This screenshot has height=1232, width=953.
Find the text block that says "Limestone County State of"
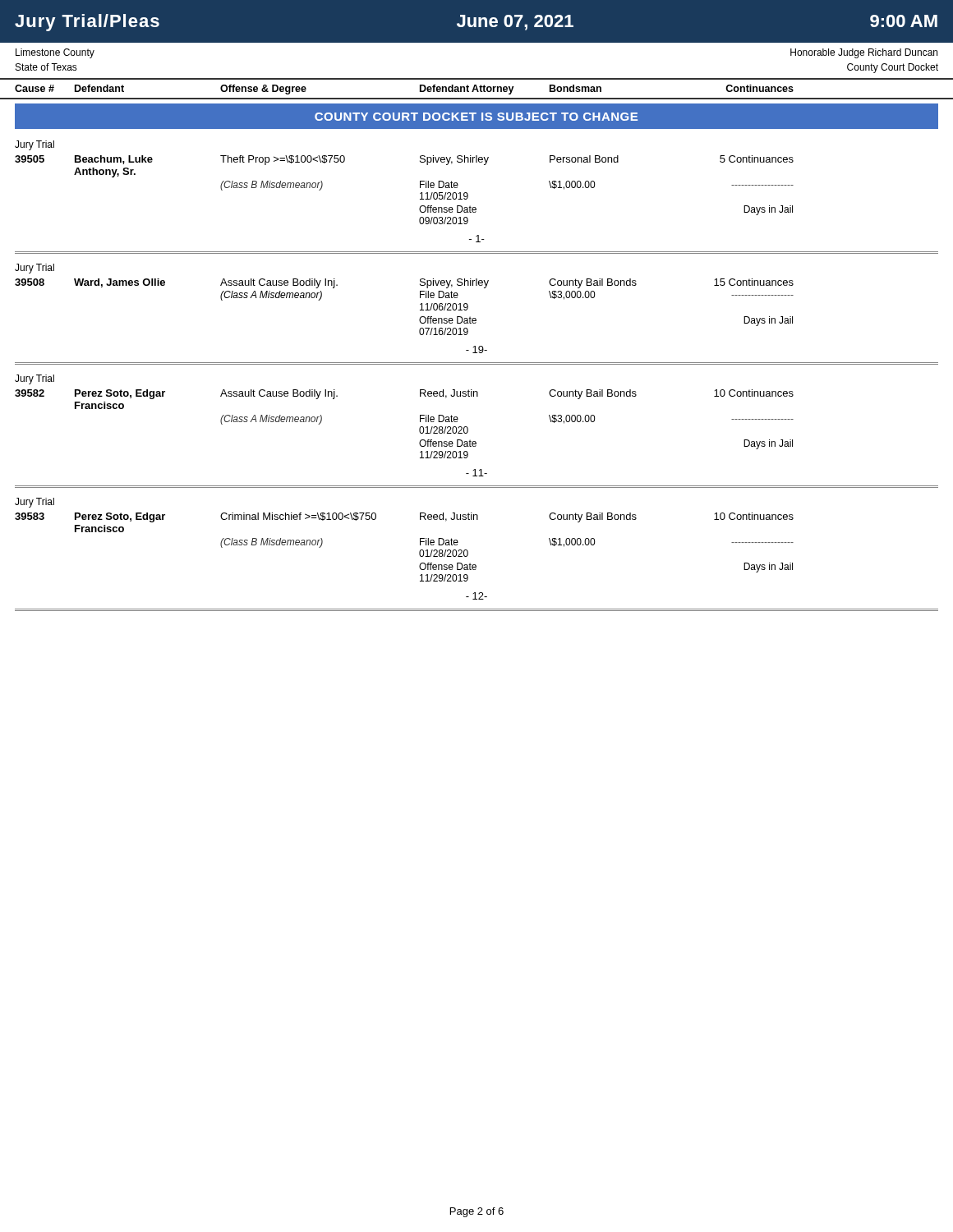pos(55,60)
